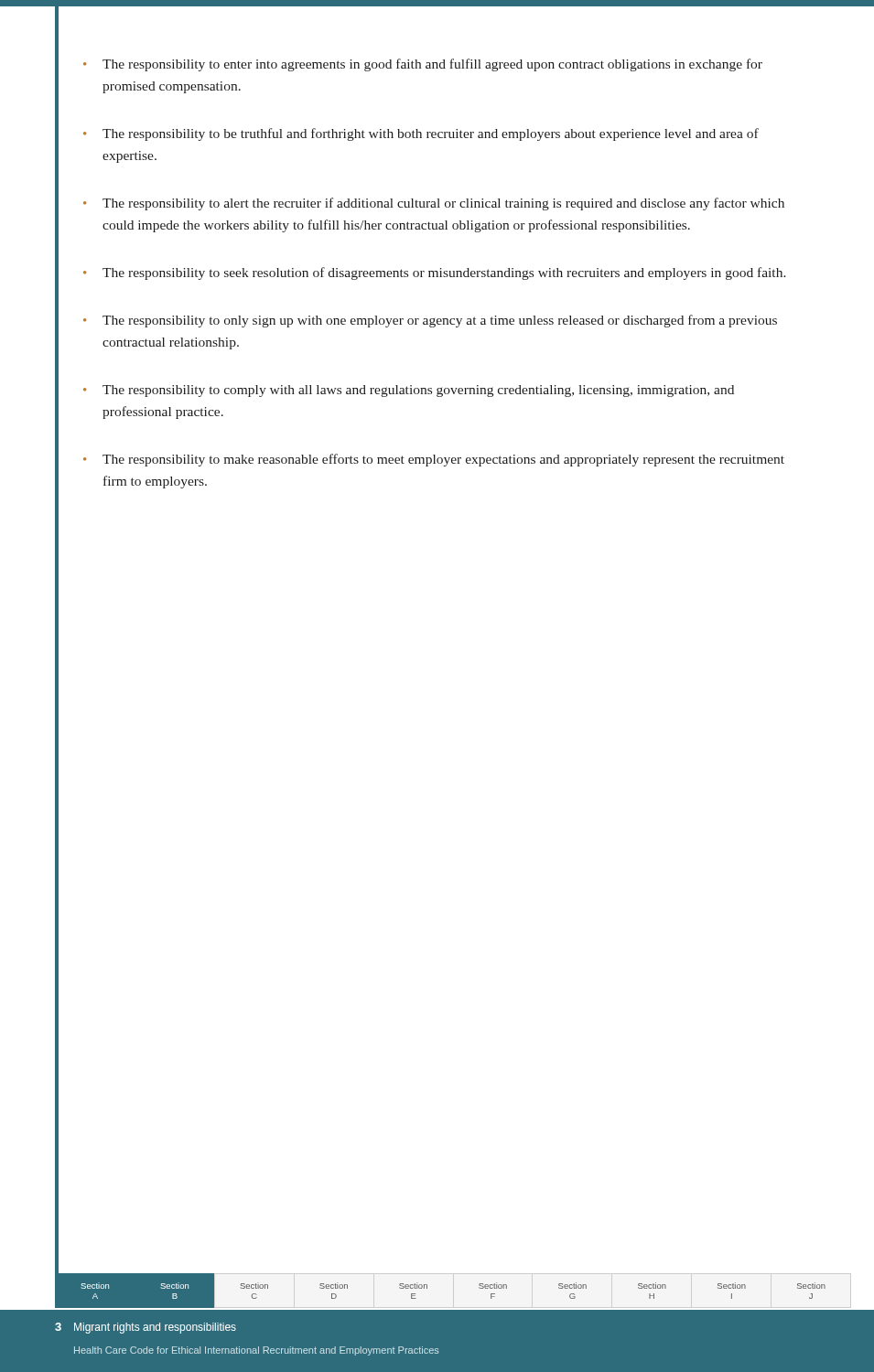Point to the text starting "• The responsibility to comply with all laws"
This screenshot has height=1372, width=874.
[444, 401]
